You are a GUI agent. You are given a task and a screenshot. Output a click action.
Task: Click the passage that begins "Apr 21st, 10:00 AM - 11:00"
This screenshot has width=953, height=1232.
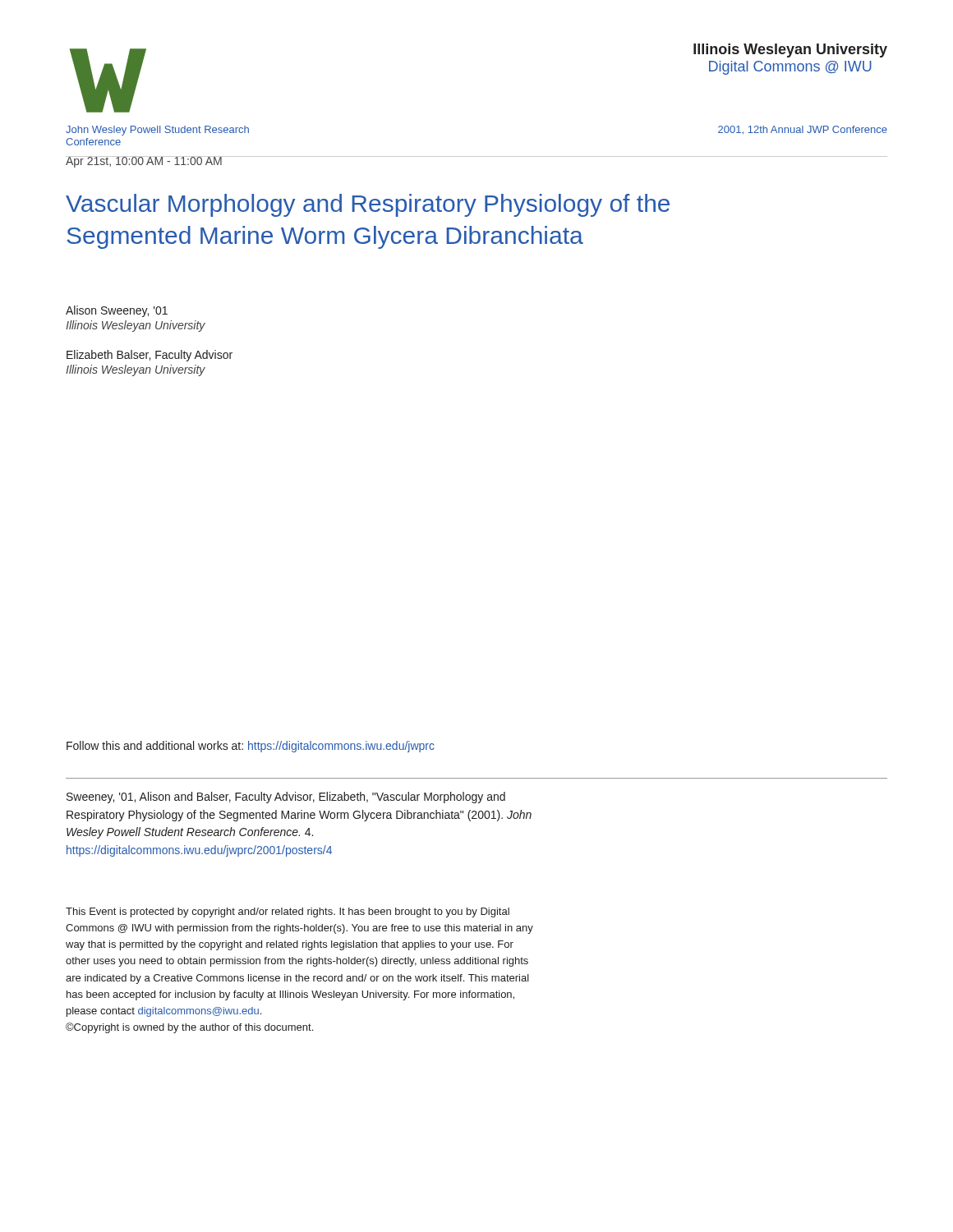click(x=144, y=161)
